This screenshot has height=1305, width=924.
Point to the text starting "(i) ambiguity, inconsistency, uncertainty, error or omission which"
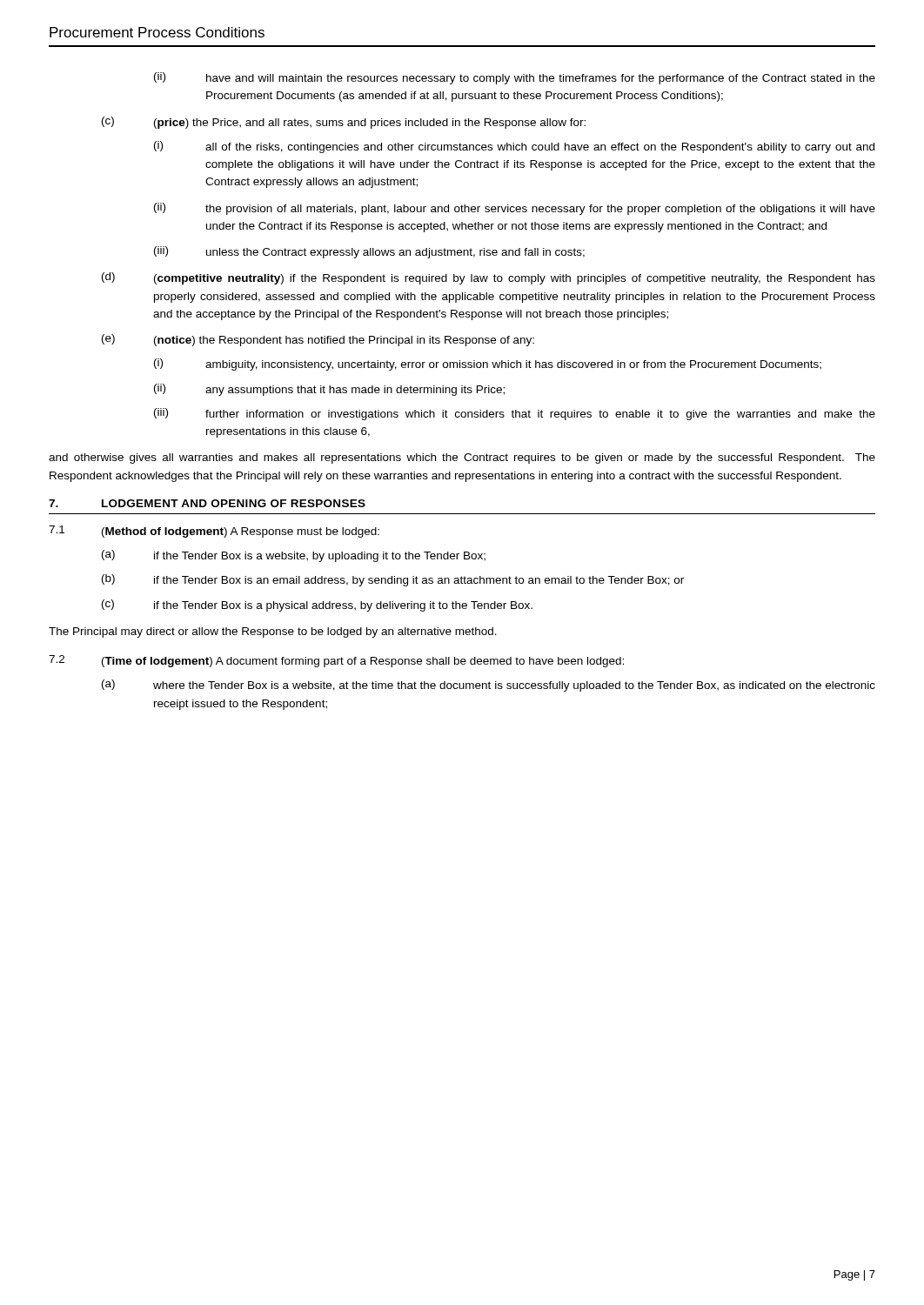514,365
